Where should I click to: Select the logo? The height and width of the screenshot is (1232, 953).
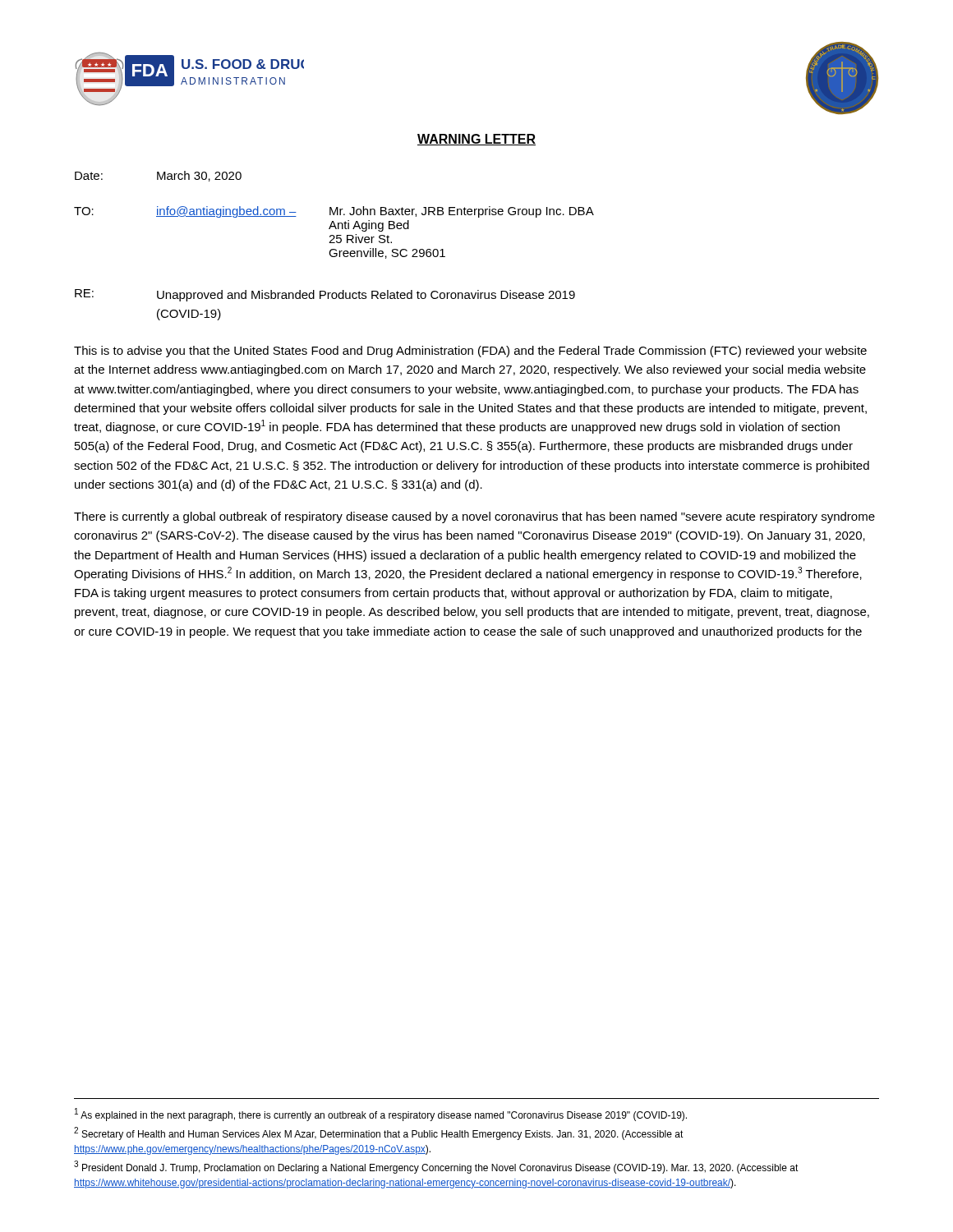pos(476,79)
